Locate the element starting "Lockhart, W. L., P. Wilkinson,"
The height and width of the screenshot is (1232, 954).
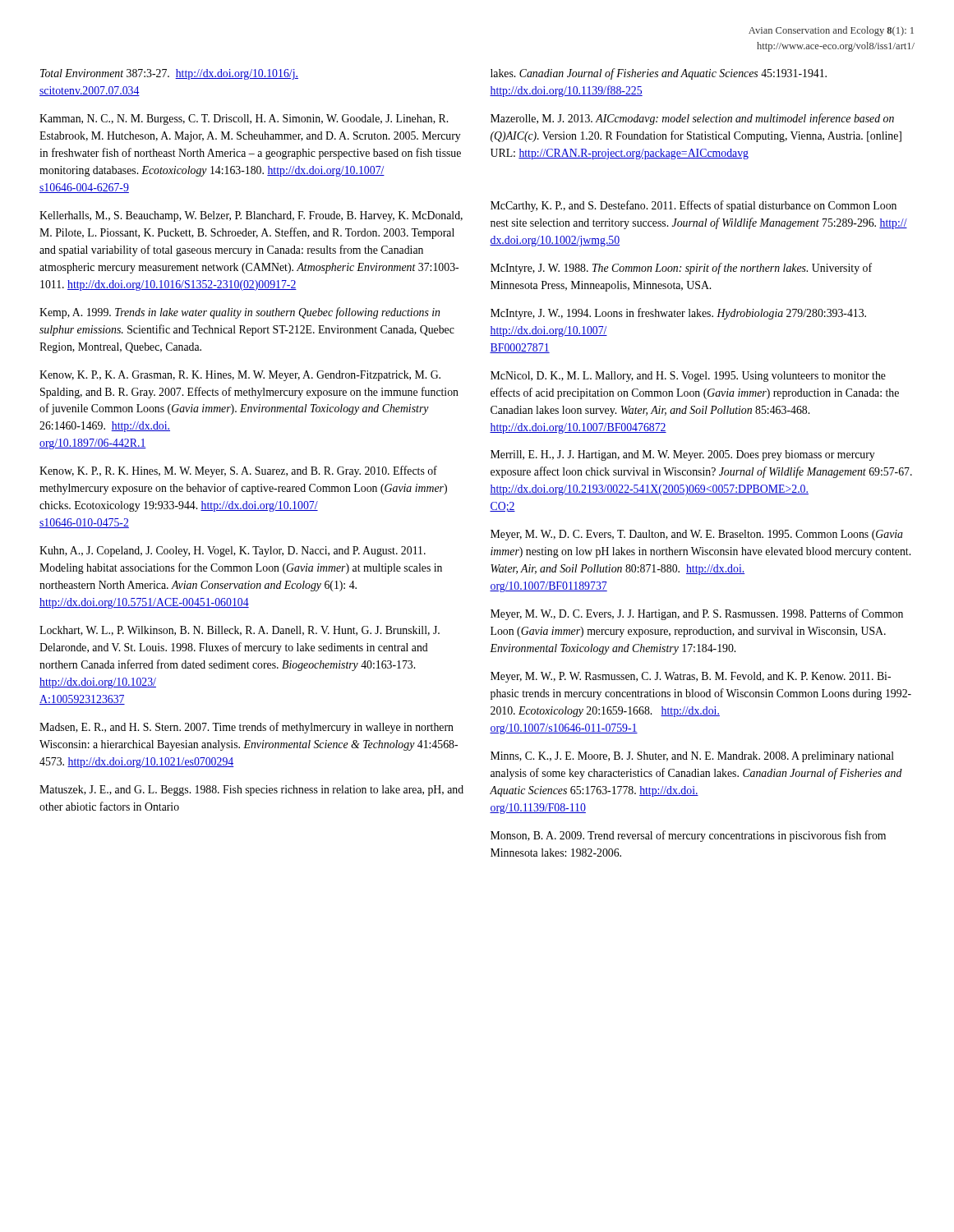[240, 665]
